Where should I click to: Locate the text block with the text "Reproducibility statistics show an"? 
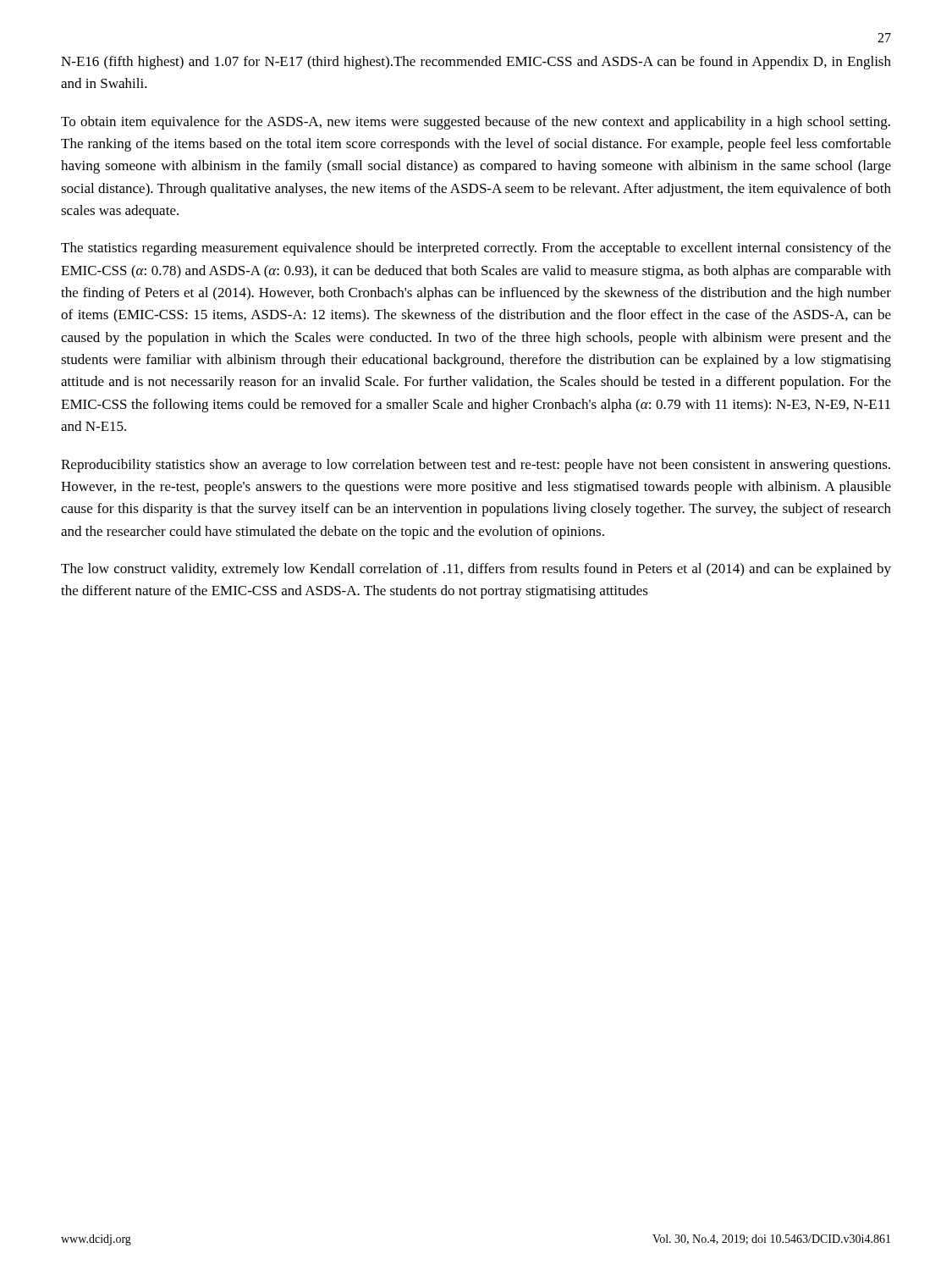click(476, 497)
